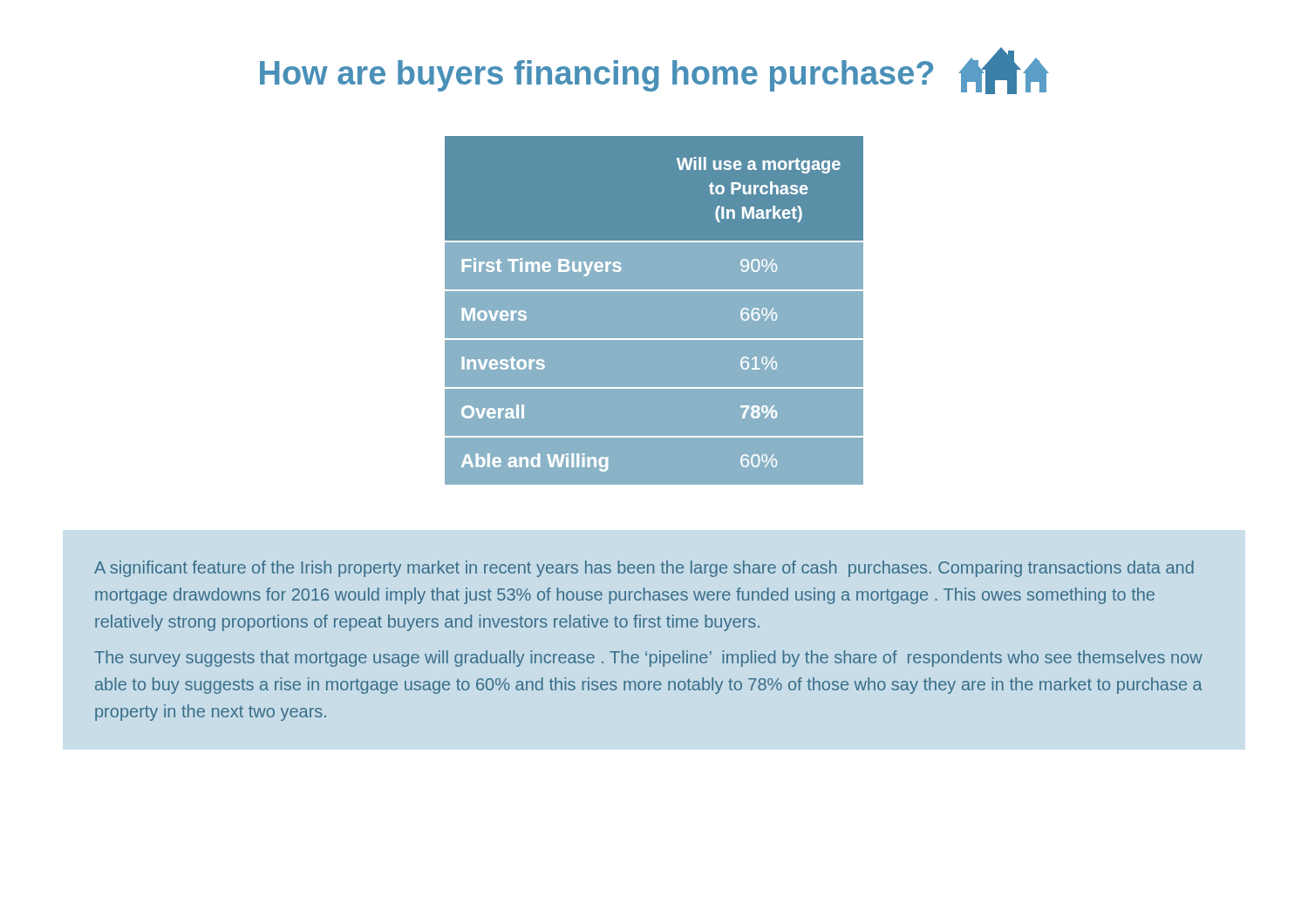
Task: Click on the title that reads "How are buyers"
Action: tap(596, 73)
